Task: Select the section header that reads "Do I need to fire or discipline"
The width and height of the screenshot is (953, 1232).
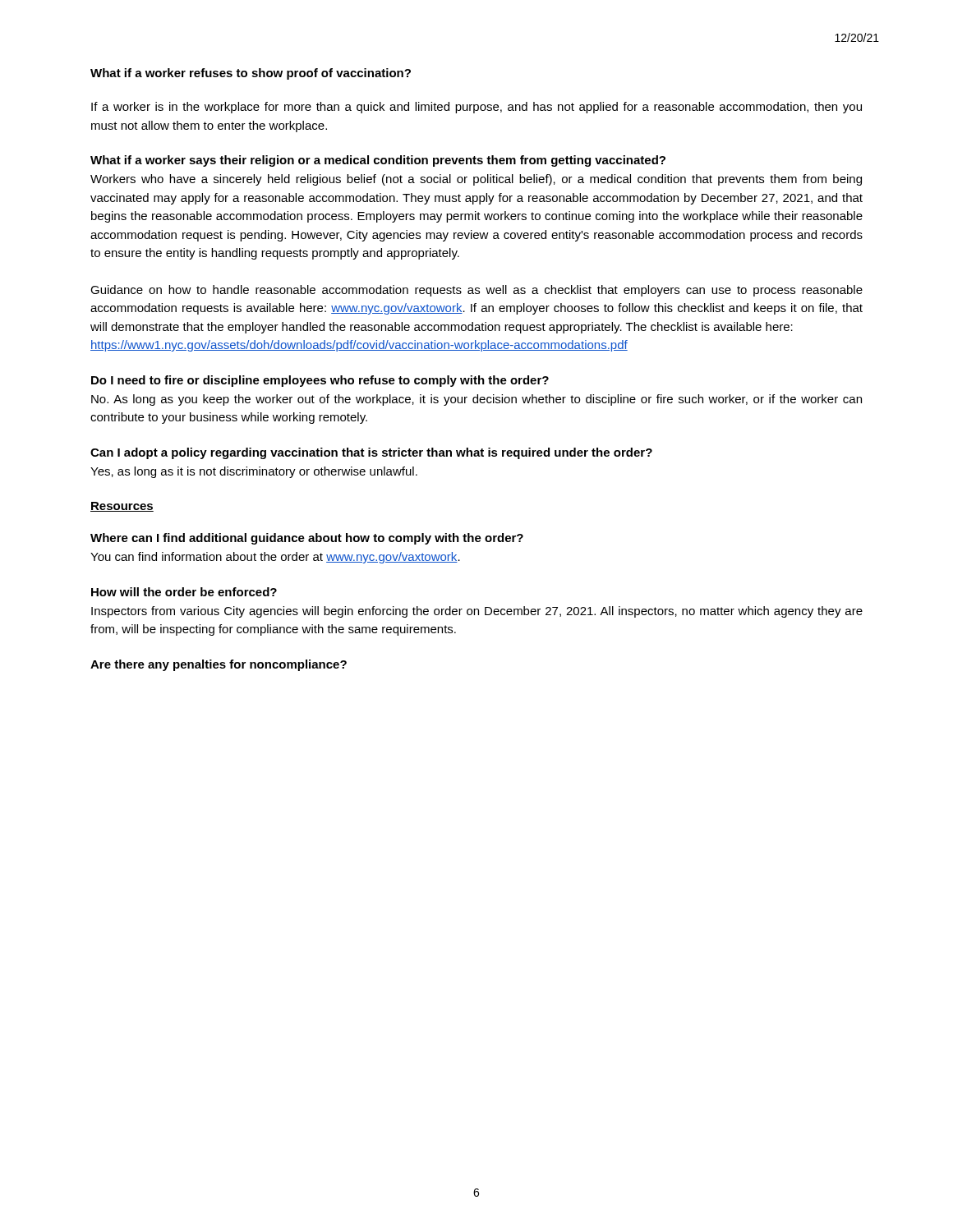Action: click(x=476, y=379)
